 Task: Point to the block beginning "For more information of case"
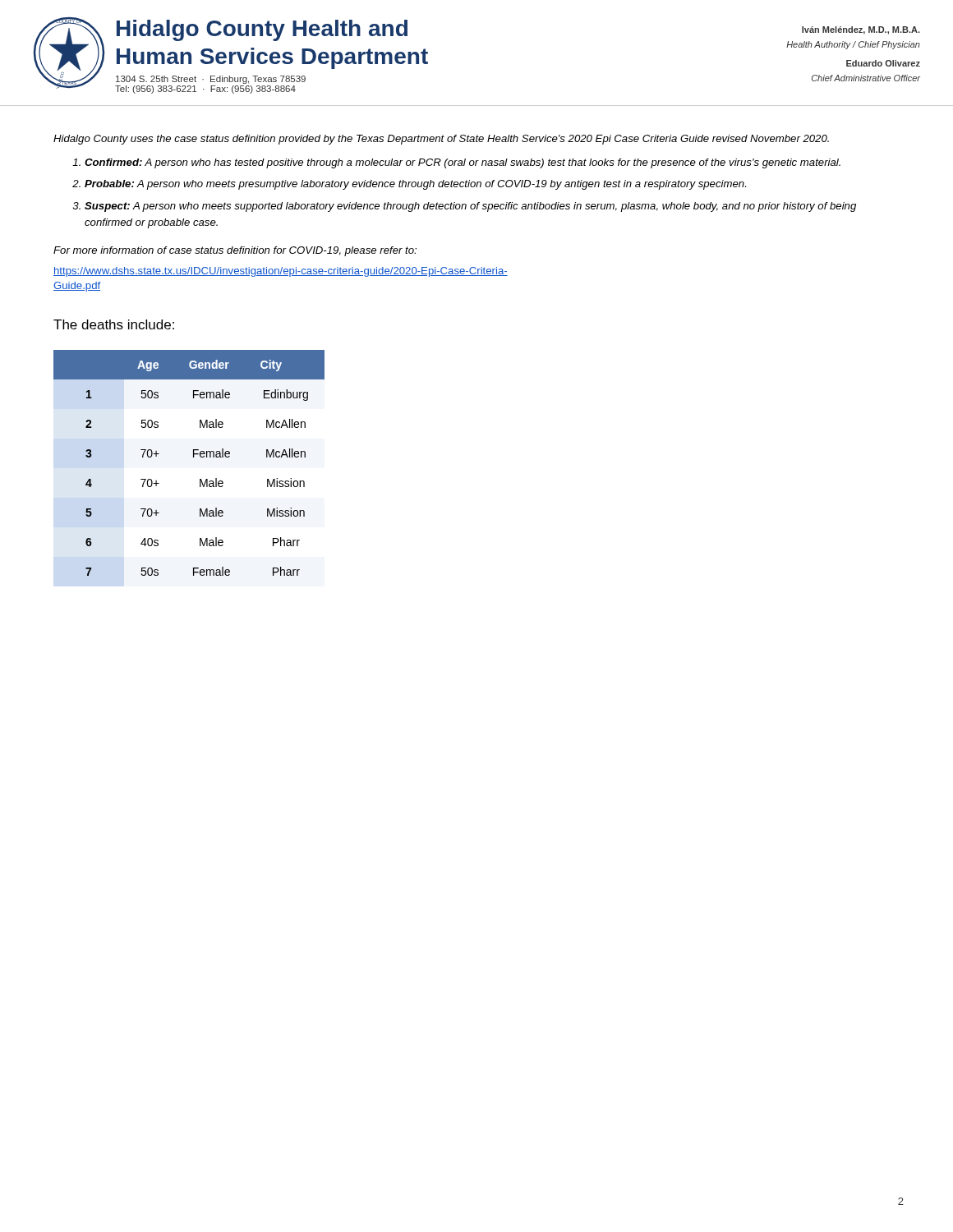coord(235,250)
